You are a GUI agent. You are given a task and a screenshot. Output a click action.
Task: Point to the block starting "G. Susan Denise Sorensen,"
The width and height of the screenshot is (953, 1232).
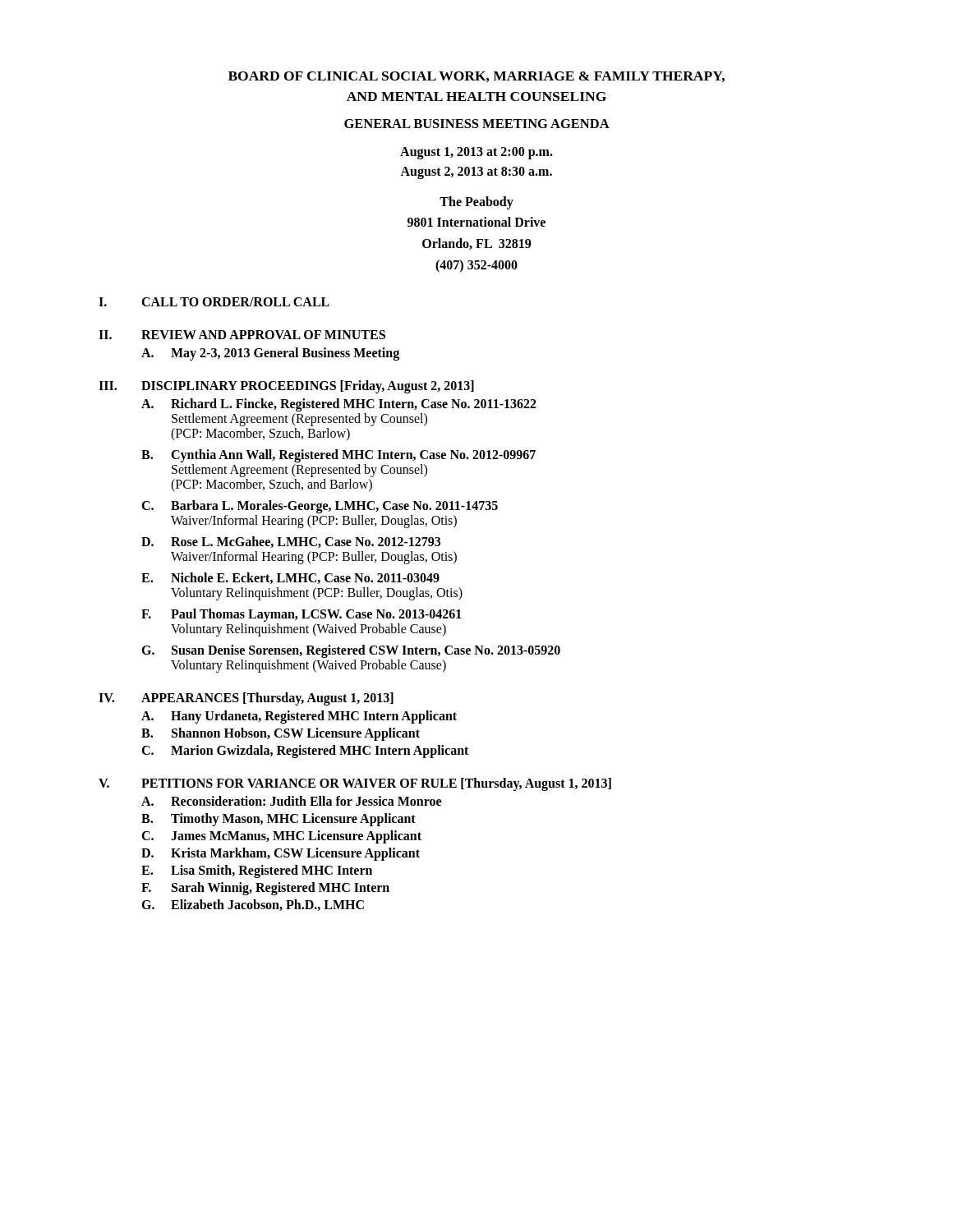click(498, 658)
